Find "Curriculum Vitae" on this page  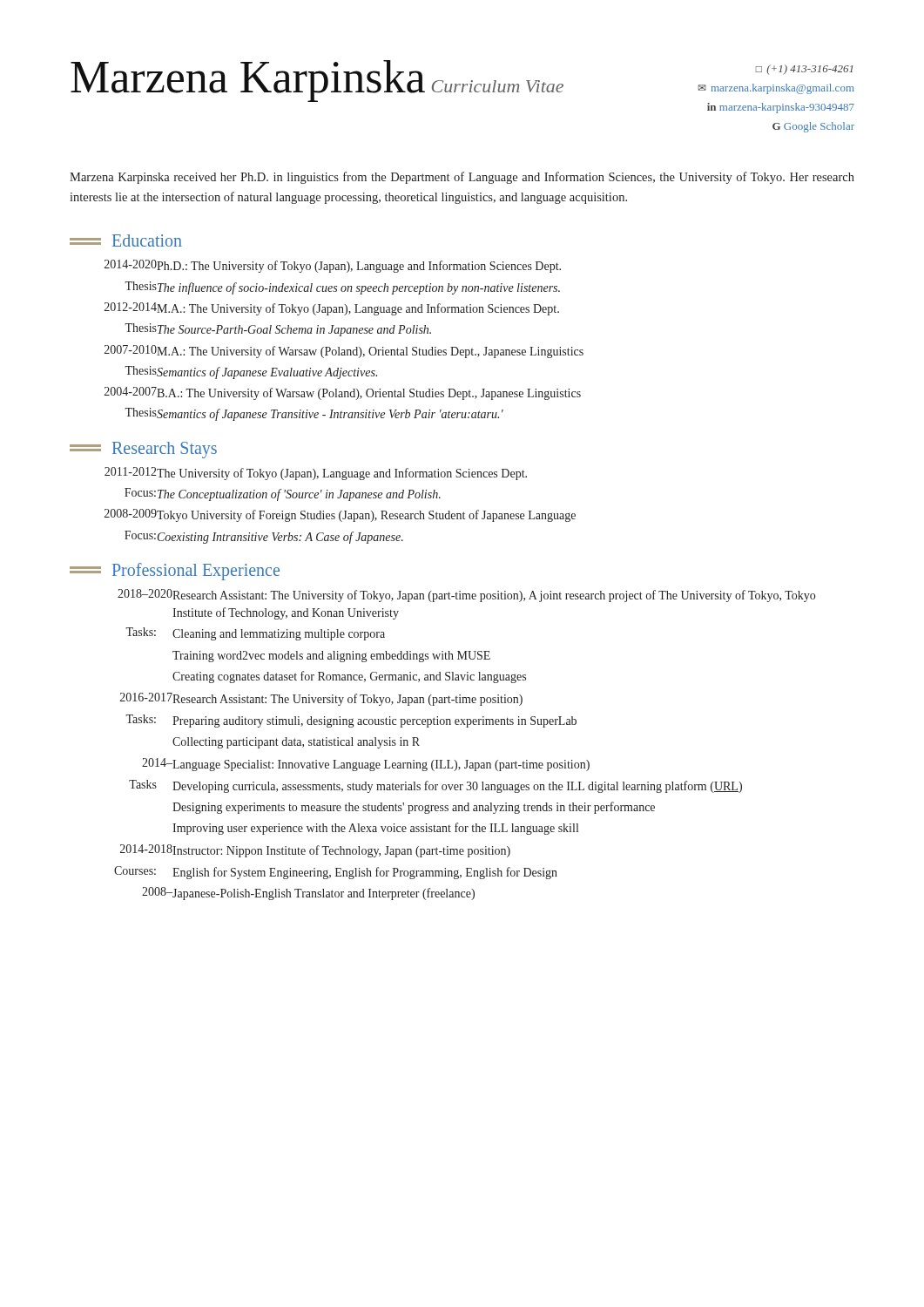[497, 86]
